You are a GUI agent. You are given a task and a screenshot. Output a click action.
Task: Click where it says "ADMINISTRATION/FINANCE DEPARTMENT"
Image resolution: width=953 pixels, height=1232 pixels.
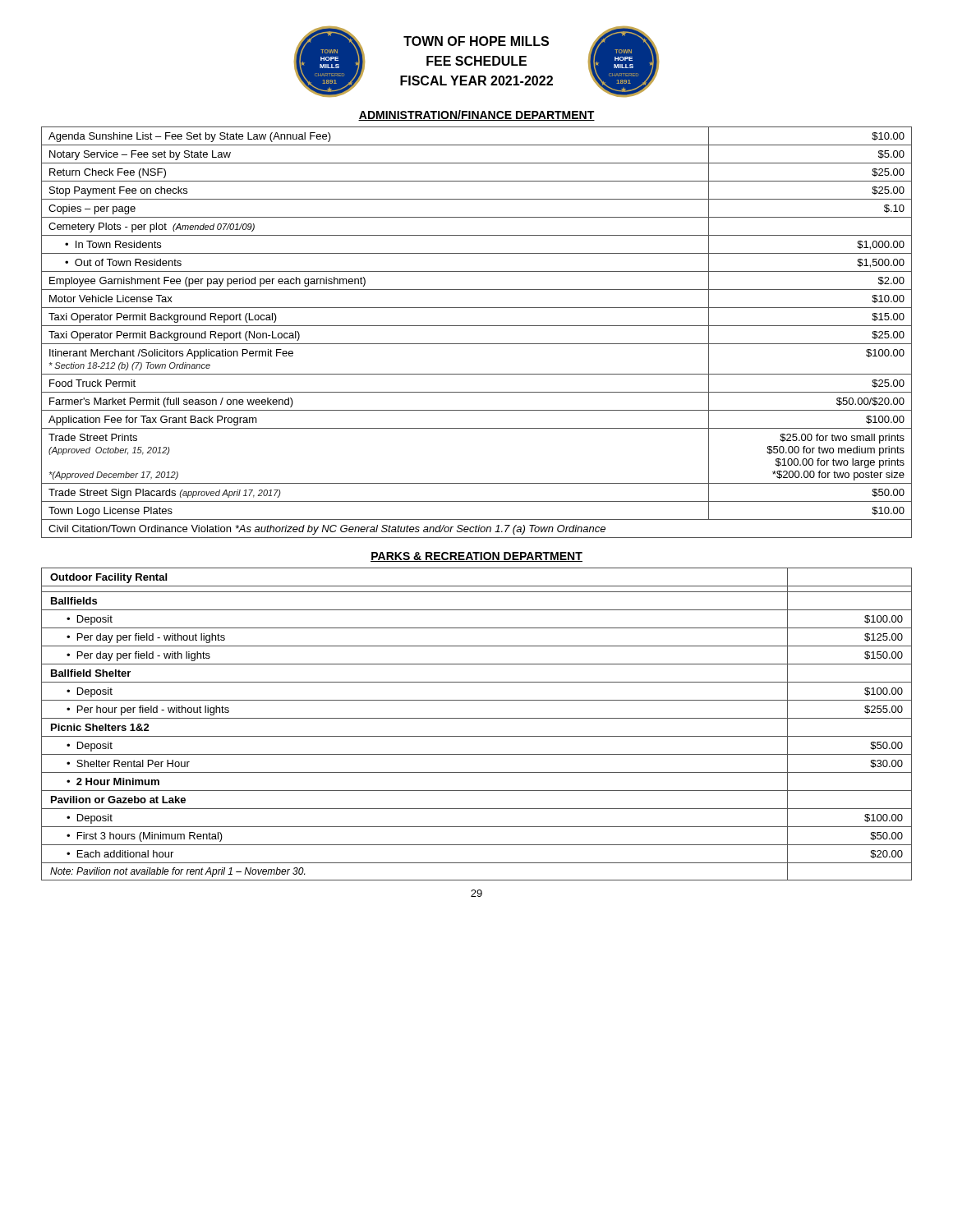(x=476, y=115)
